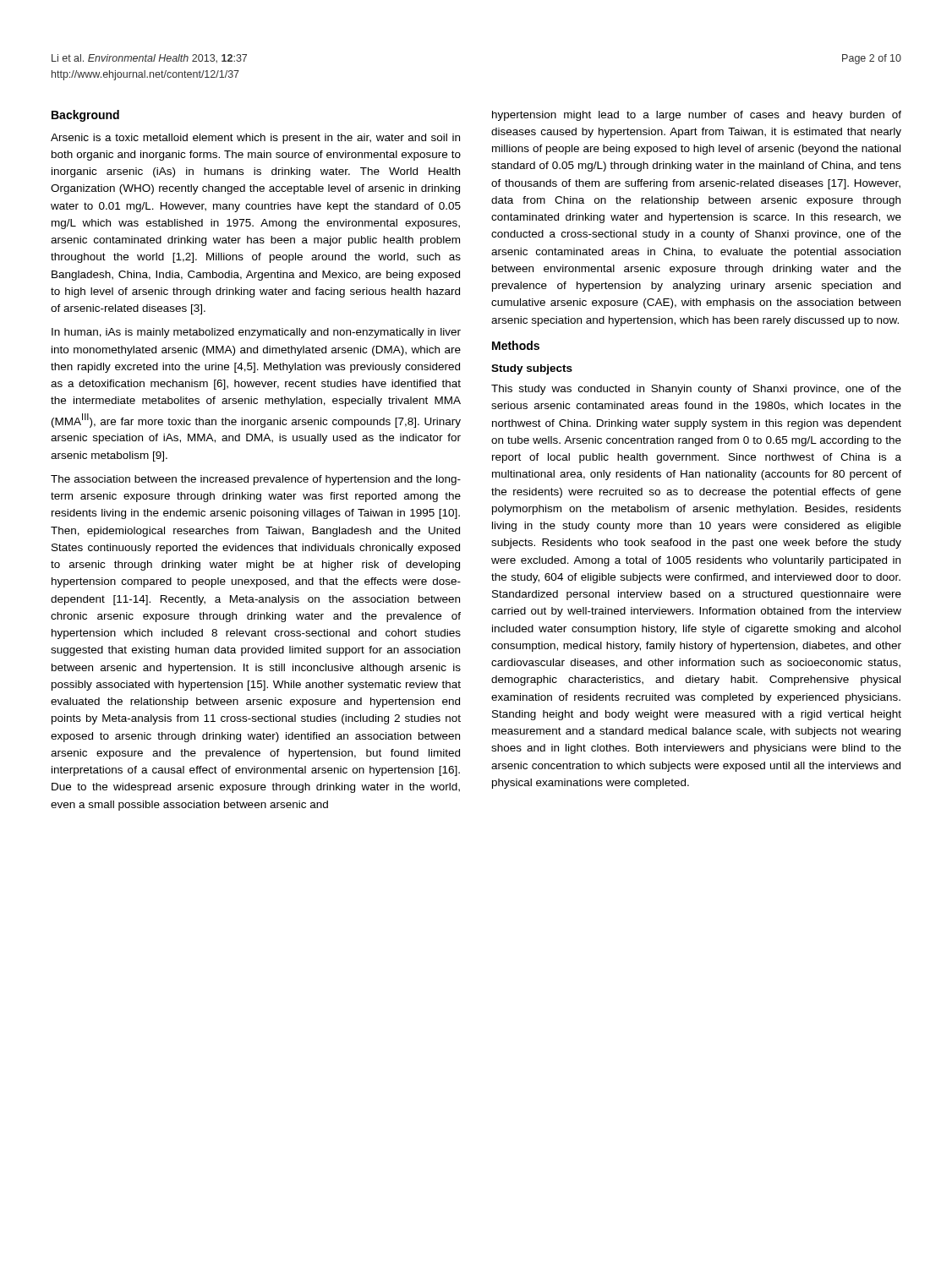Viewport: 952px width, 1268px height.
Task: Where is the passage that starts "The association between the increased prevalence of"?
Action: [x=256, y=642]
